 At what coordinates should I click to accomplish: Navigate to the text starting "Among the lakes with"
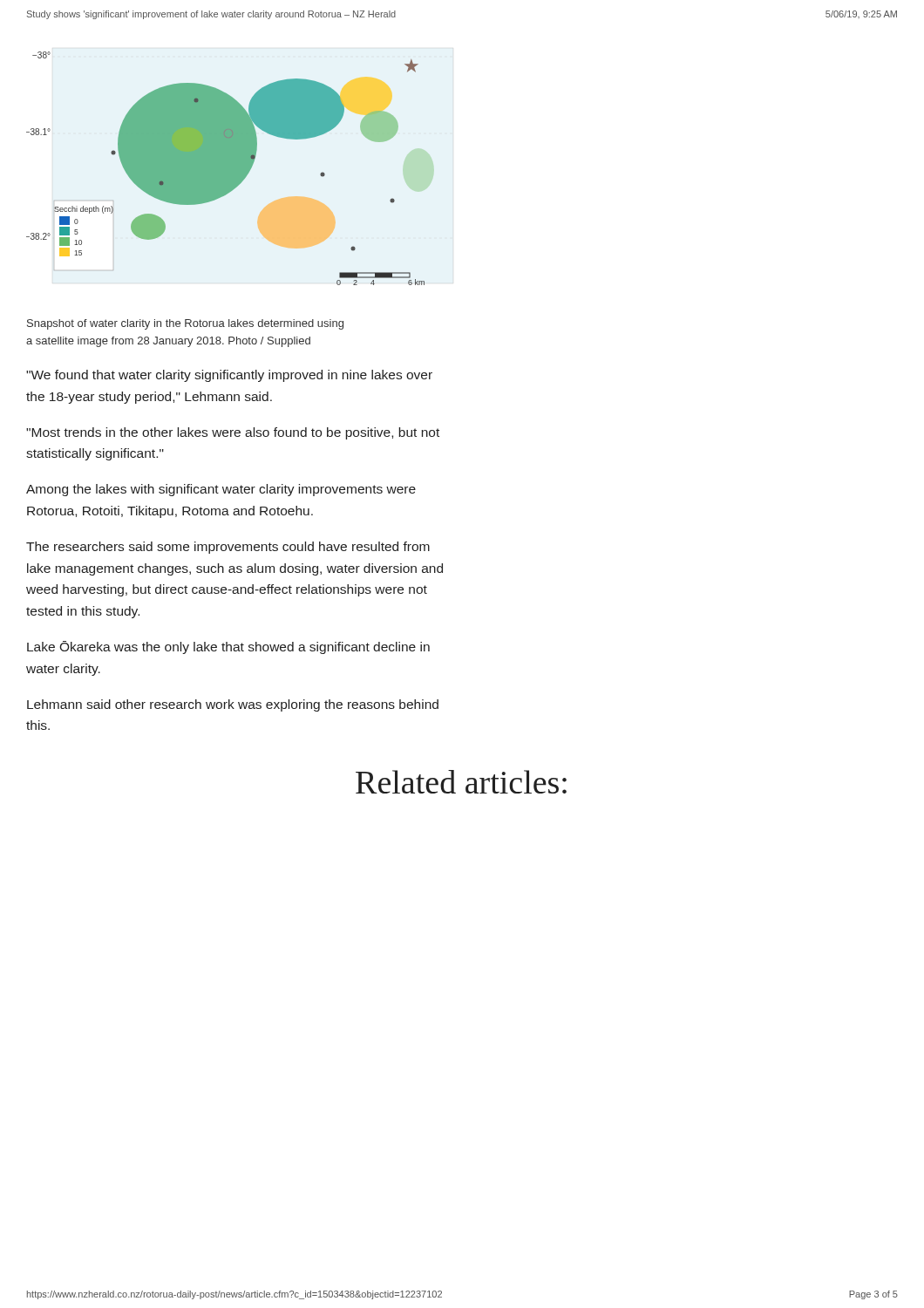[221, 500]
